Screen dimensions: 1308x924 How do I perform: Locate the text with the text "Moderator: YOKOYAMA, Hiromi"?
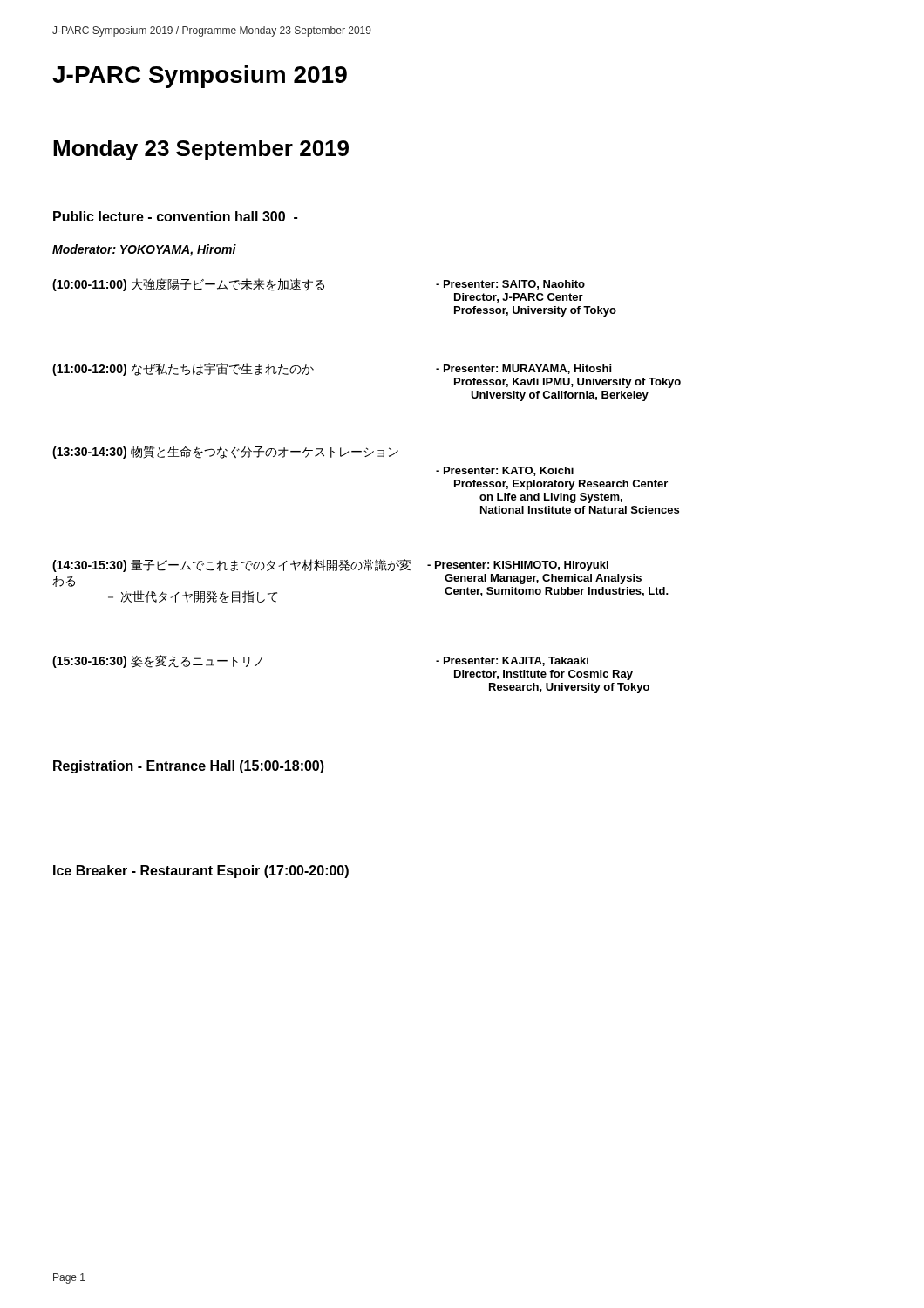[x=144, y=249]
